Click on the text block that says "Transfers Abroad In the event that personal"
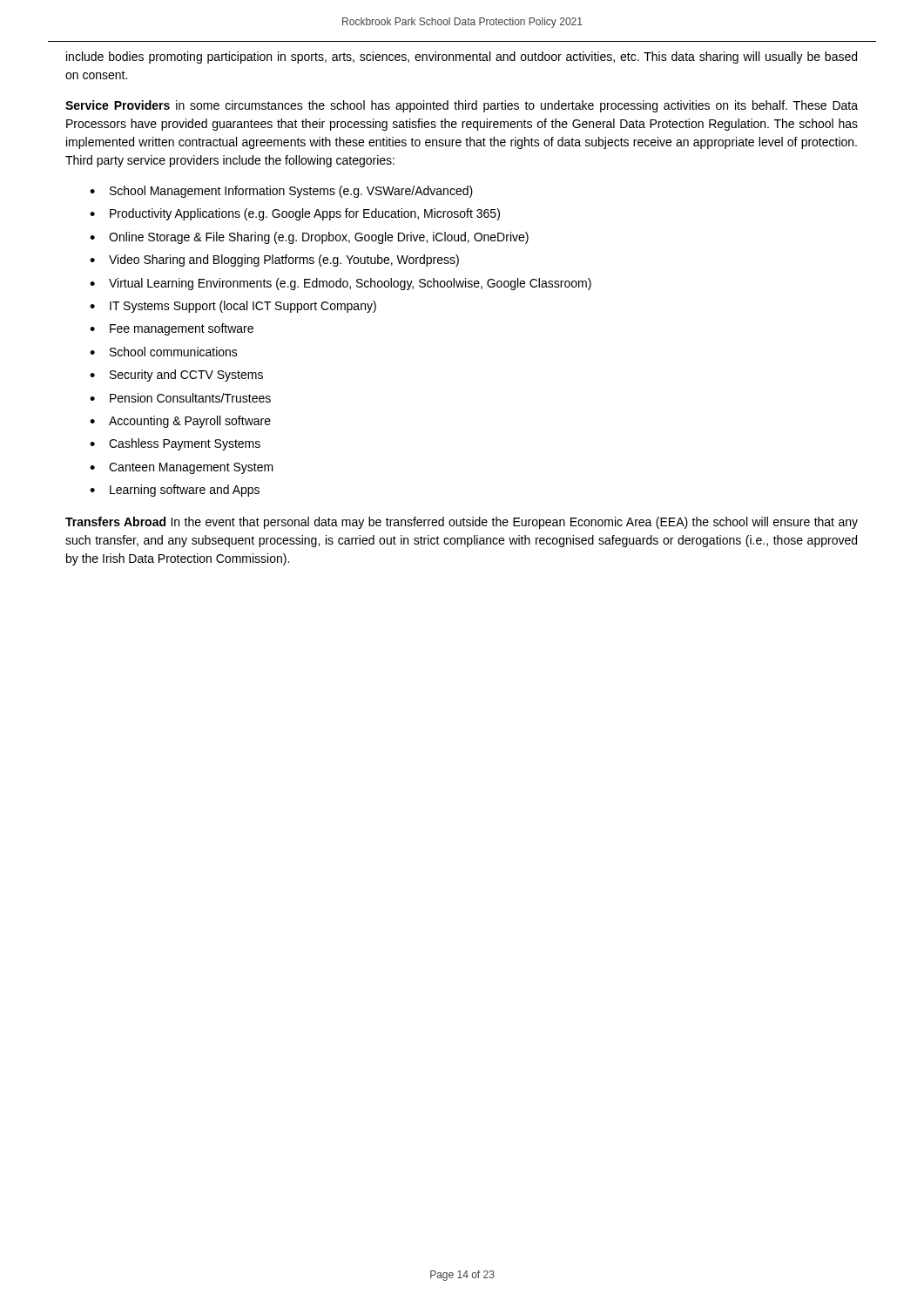The height and width of the screenshot is (1307, 924). [462, 541]
